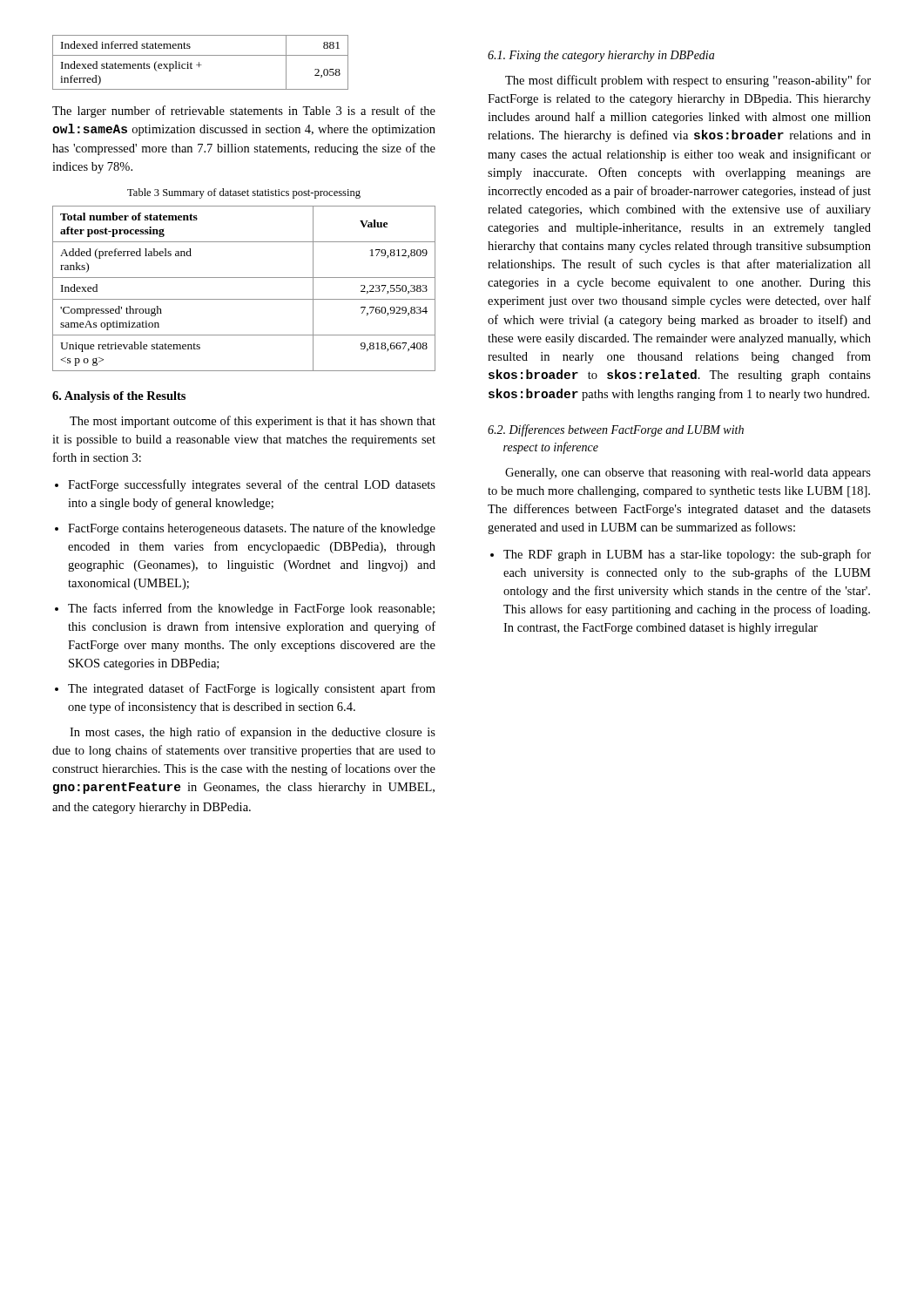The height and width of the screenshot is (1307, 924).
Task: Find the section header on this page that starts "6.2. Differences between FactForge"
Action: click(x=679, y=439)
